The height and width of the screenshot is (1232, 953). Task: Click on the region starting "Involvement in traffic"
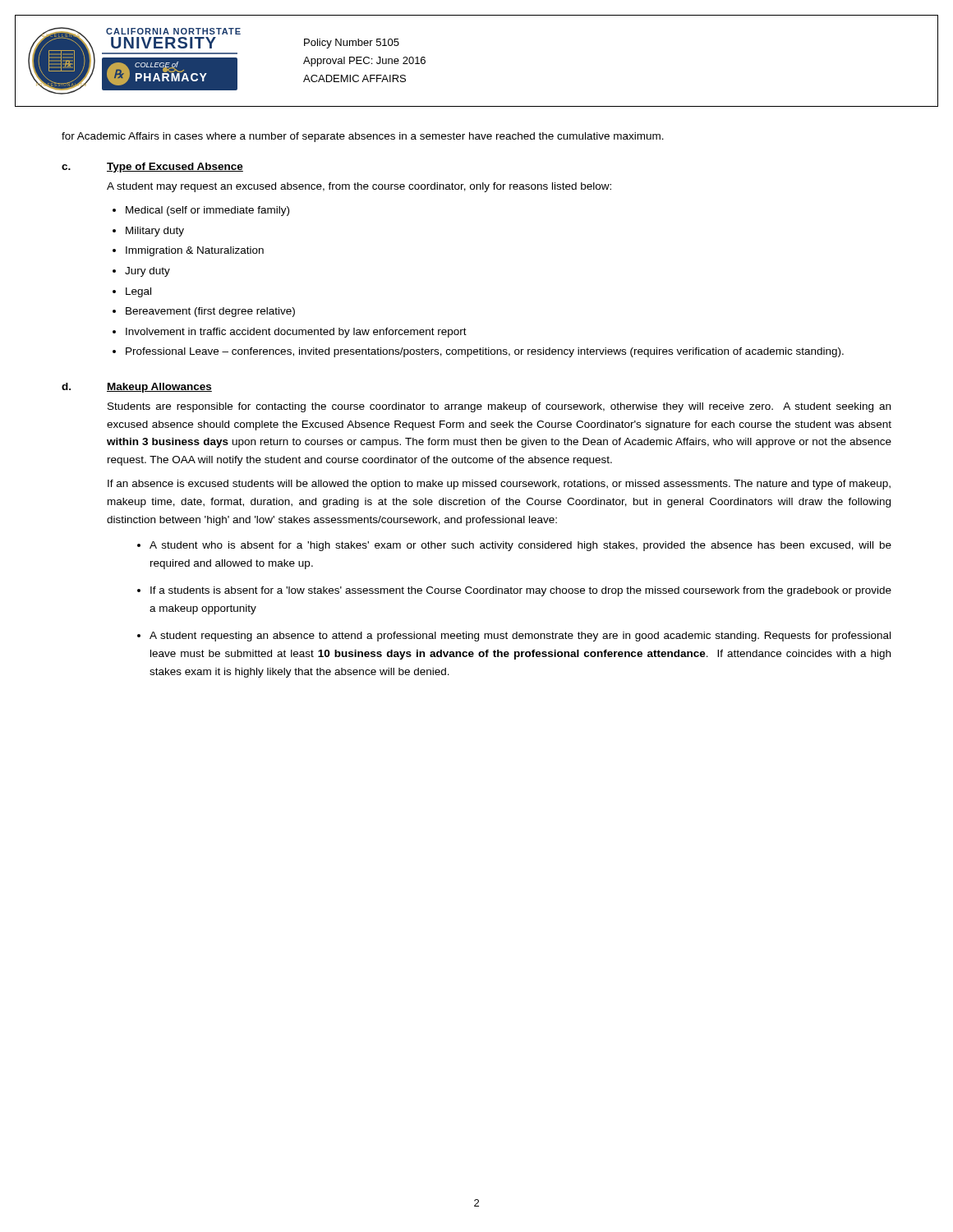(x=296, y=331)
